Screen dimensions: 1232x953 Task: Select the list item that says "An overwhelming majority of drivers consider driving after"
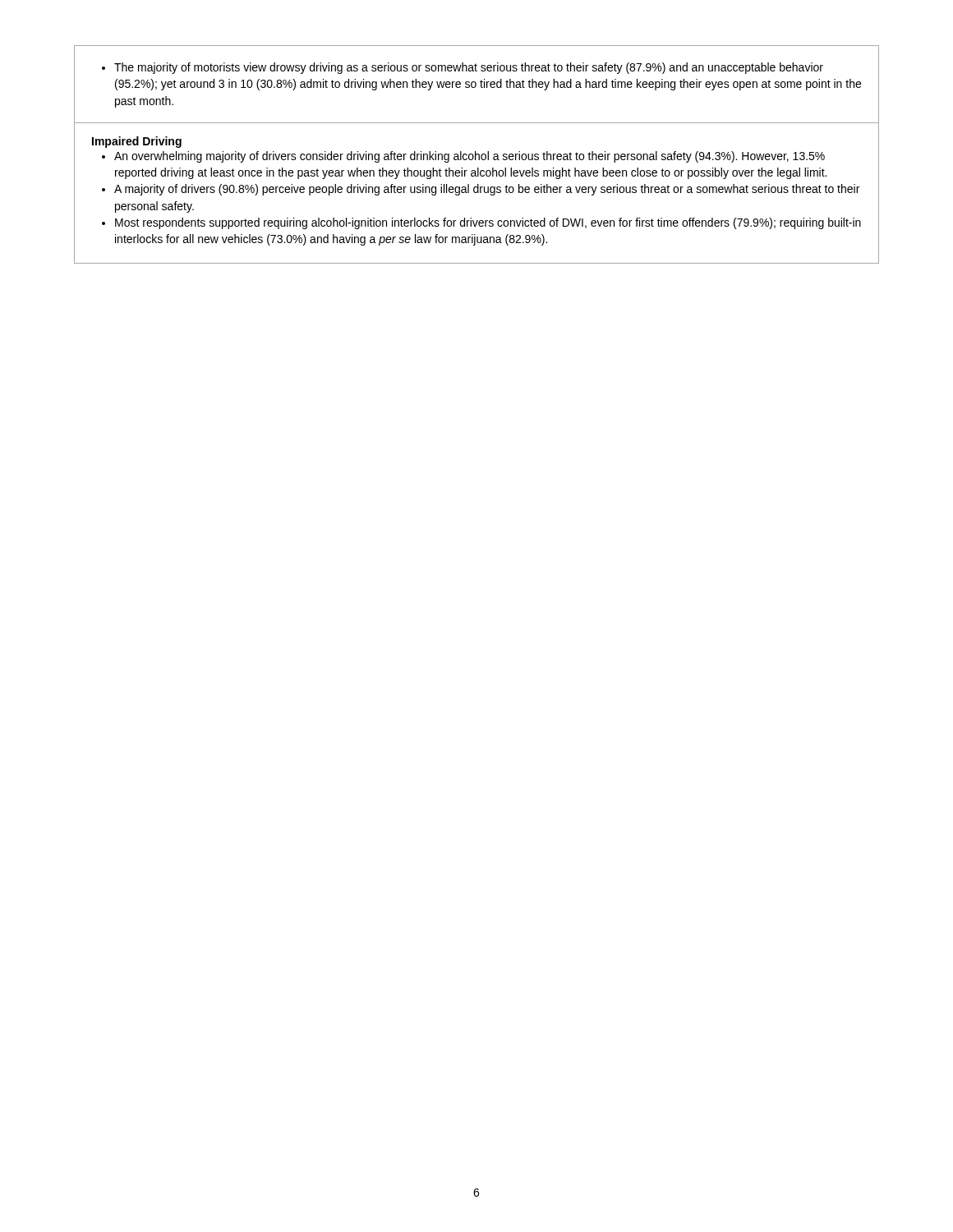tap(476, 164)
